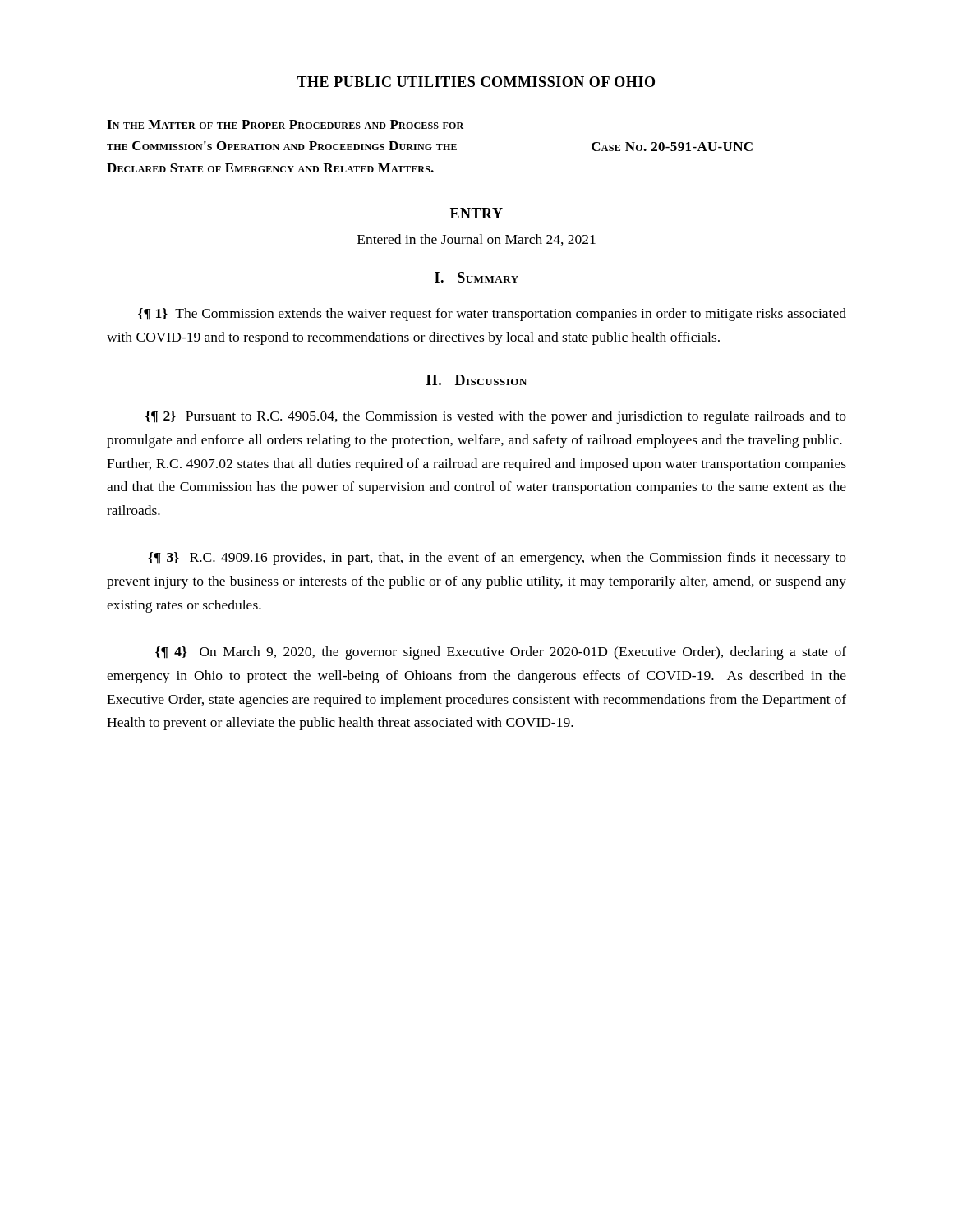Locate the text starting "{¶ 3} R.C."
The width and height of the screenshot is (953, 1232).
pos(476,581)
